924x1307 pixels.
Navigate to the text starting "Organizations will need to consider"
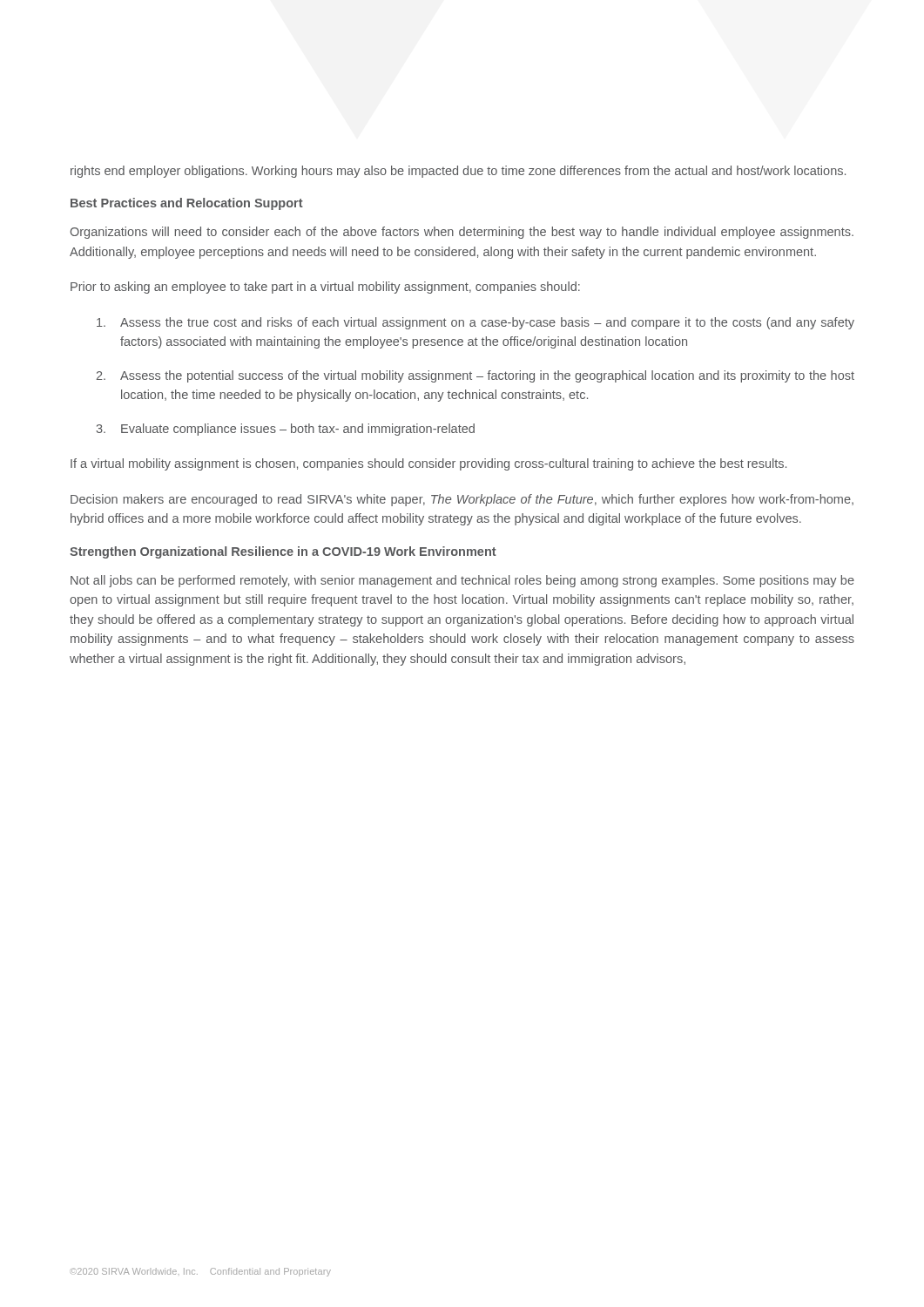[x=462, y=242]
